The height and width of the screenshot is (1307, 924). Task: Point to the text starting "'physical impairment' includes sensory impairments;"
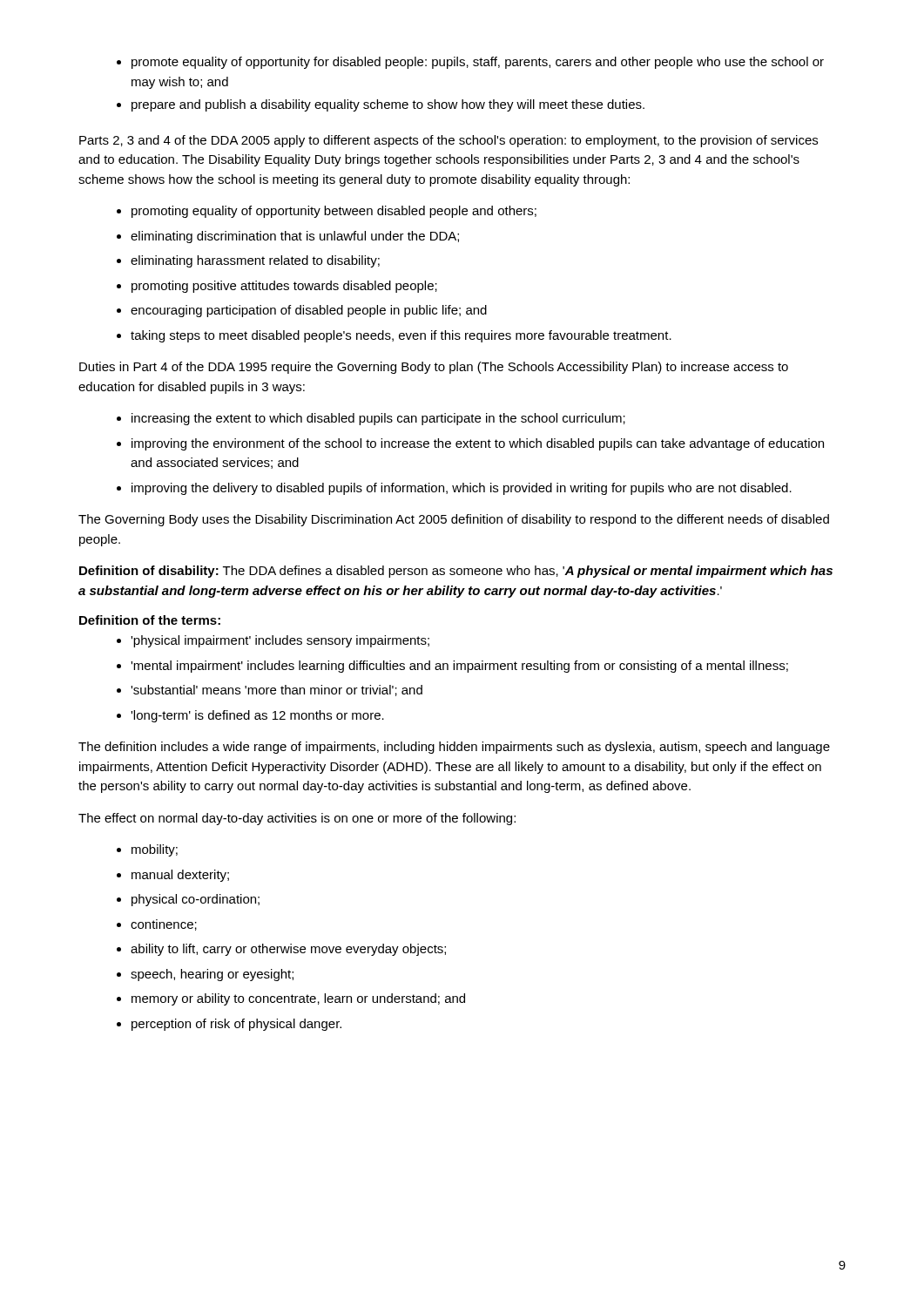pos(471,678)
